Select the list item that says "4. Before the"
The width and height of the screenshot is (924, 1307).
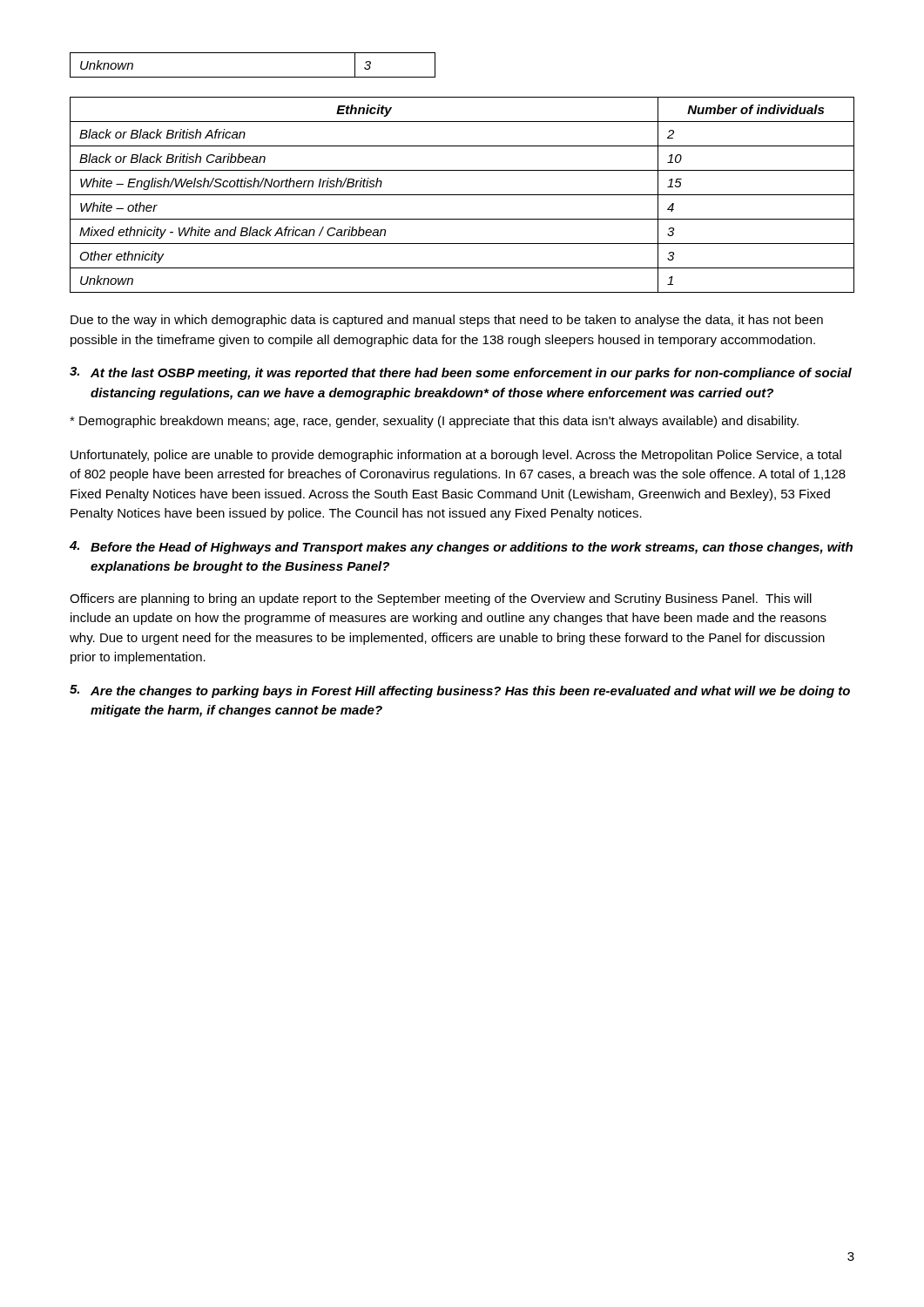point(462,557)
